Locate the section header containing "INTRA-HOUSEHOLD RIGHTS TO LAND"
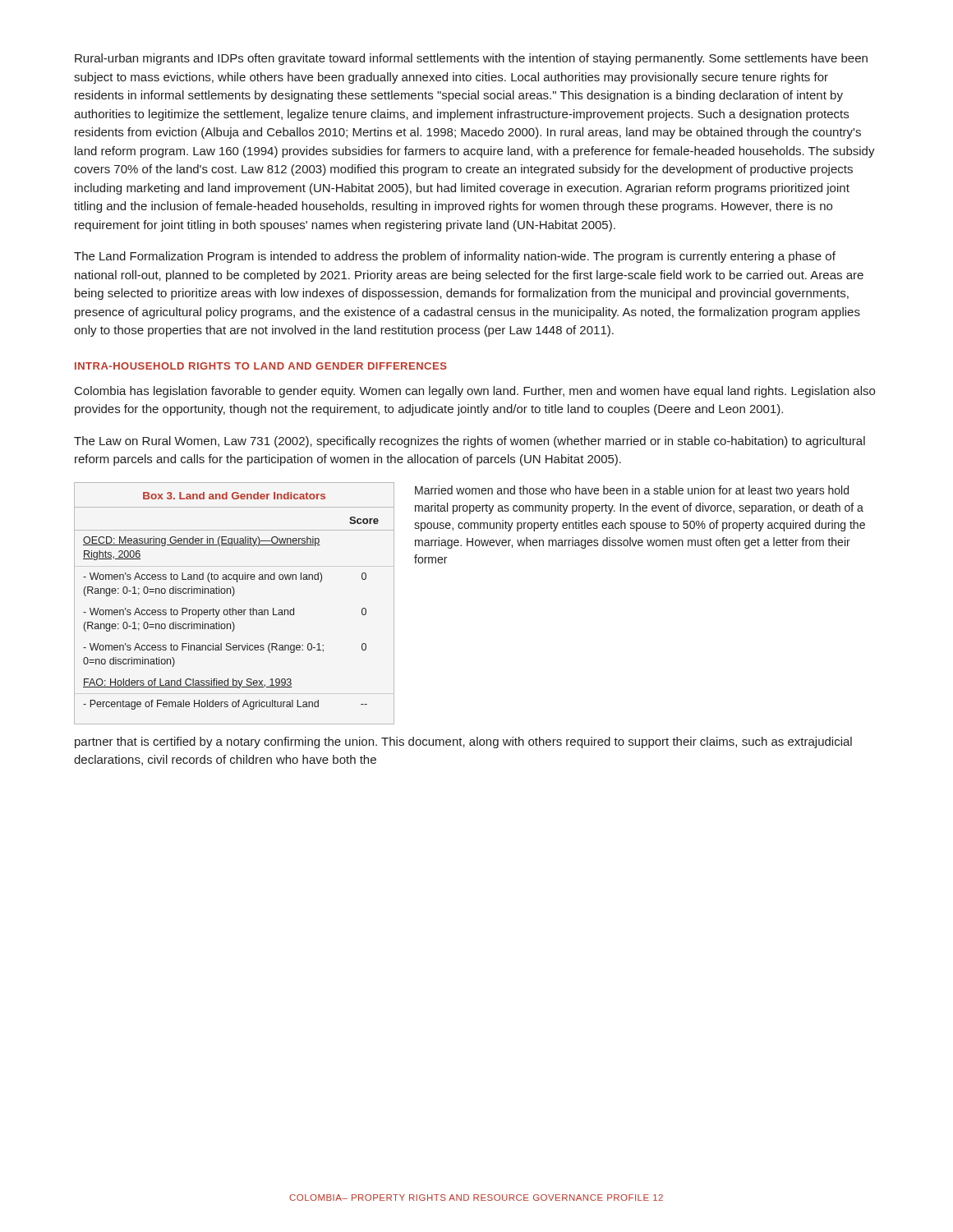Screen dimensions: 1232x953 tap(261, 366)
